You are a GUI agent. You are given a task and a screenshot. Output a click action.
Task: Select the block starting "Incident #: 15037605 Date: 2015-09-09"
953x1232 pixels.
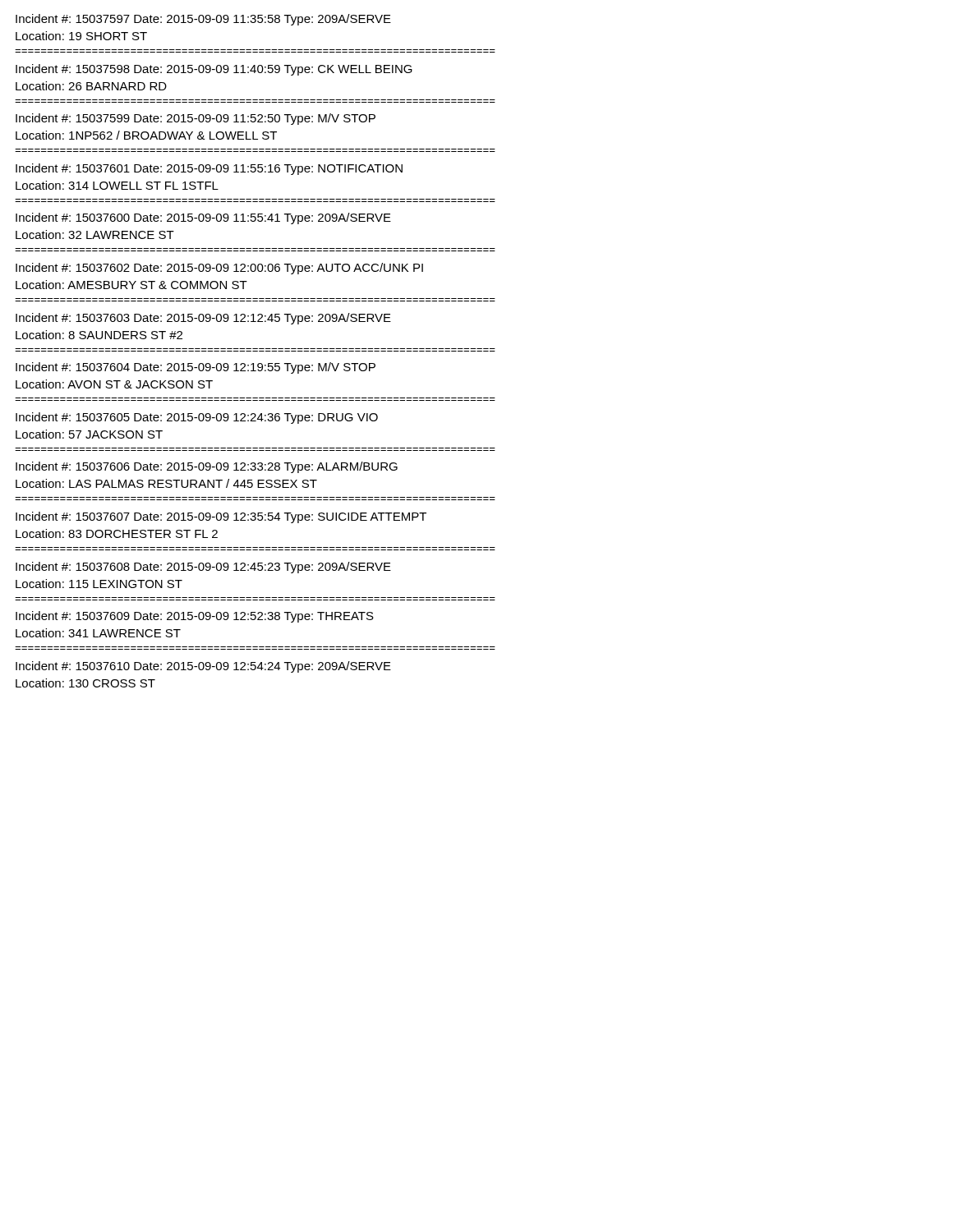[x=197, y=418]
